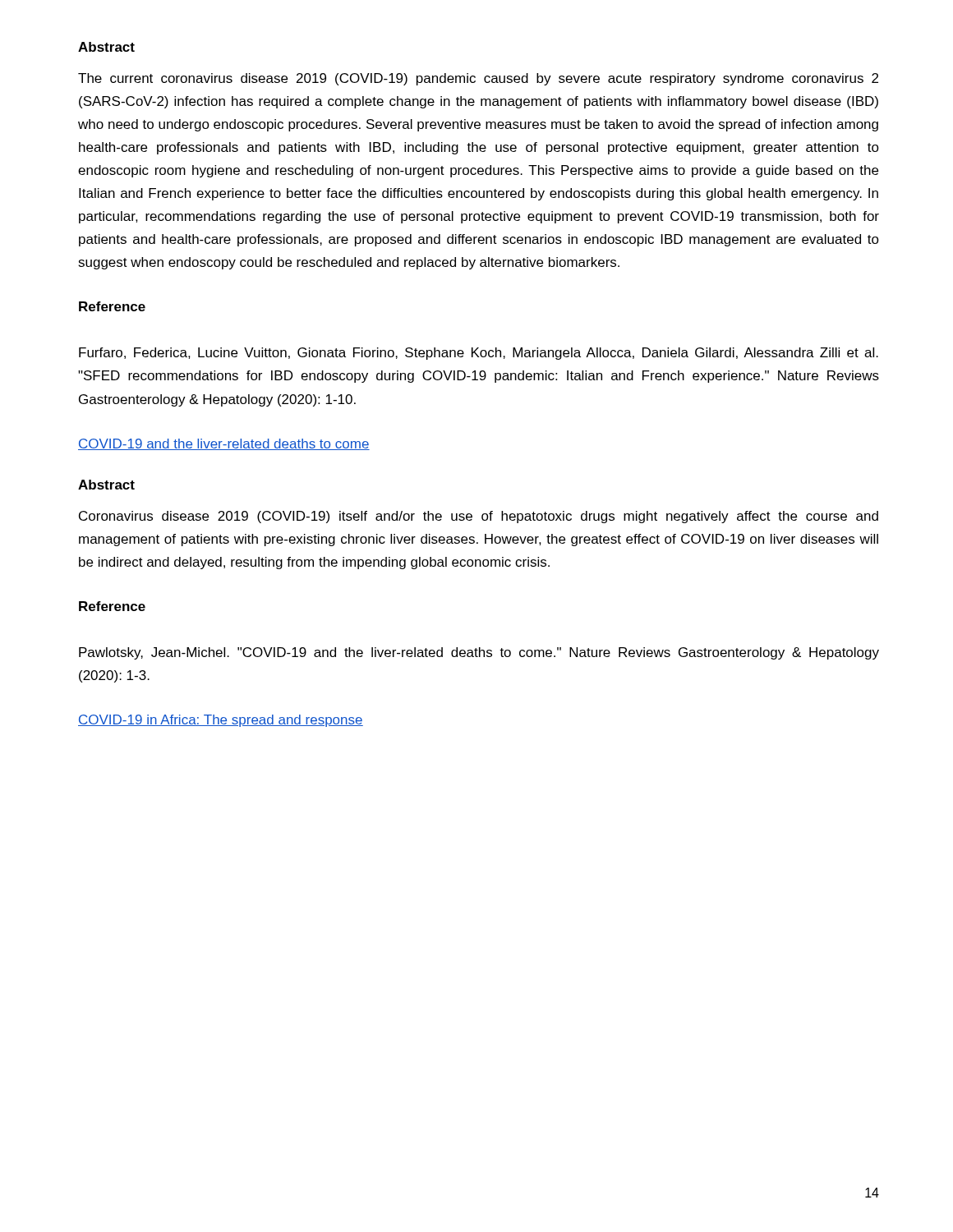Viewport: 953px width, 1232px height.
Task: Where is the passage that starts "Pawlotsky, Jean-Michel. "COVID-19 and the"?
Action: (479, 664)
